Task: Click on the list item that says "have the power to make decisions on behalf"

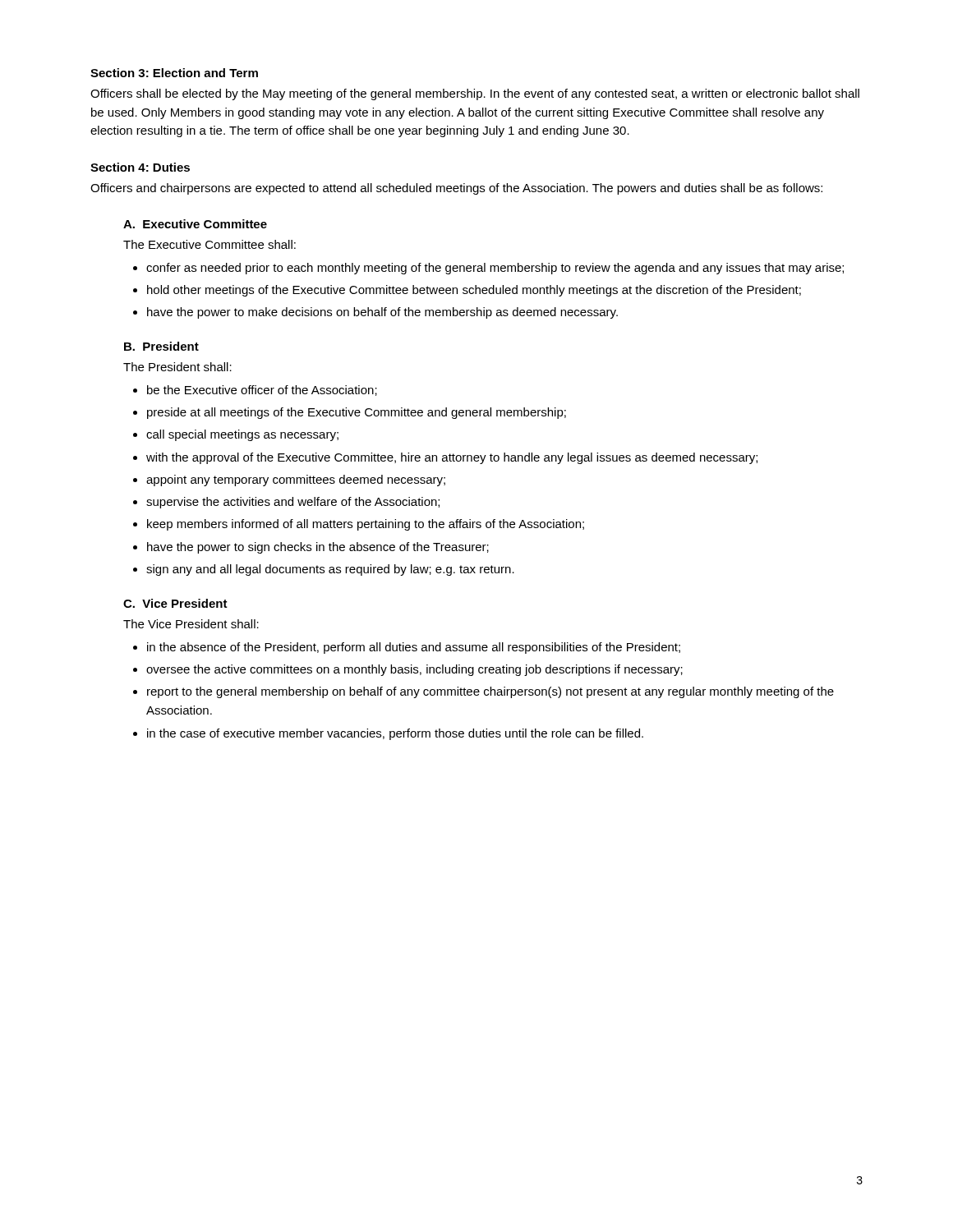Action: pyautogui.click(x=382, y=312)
